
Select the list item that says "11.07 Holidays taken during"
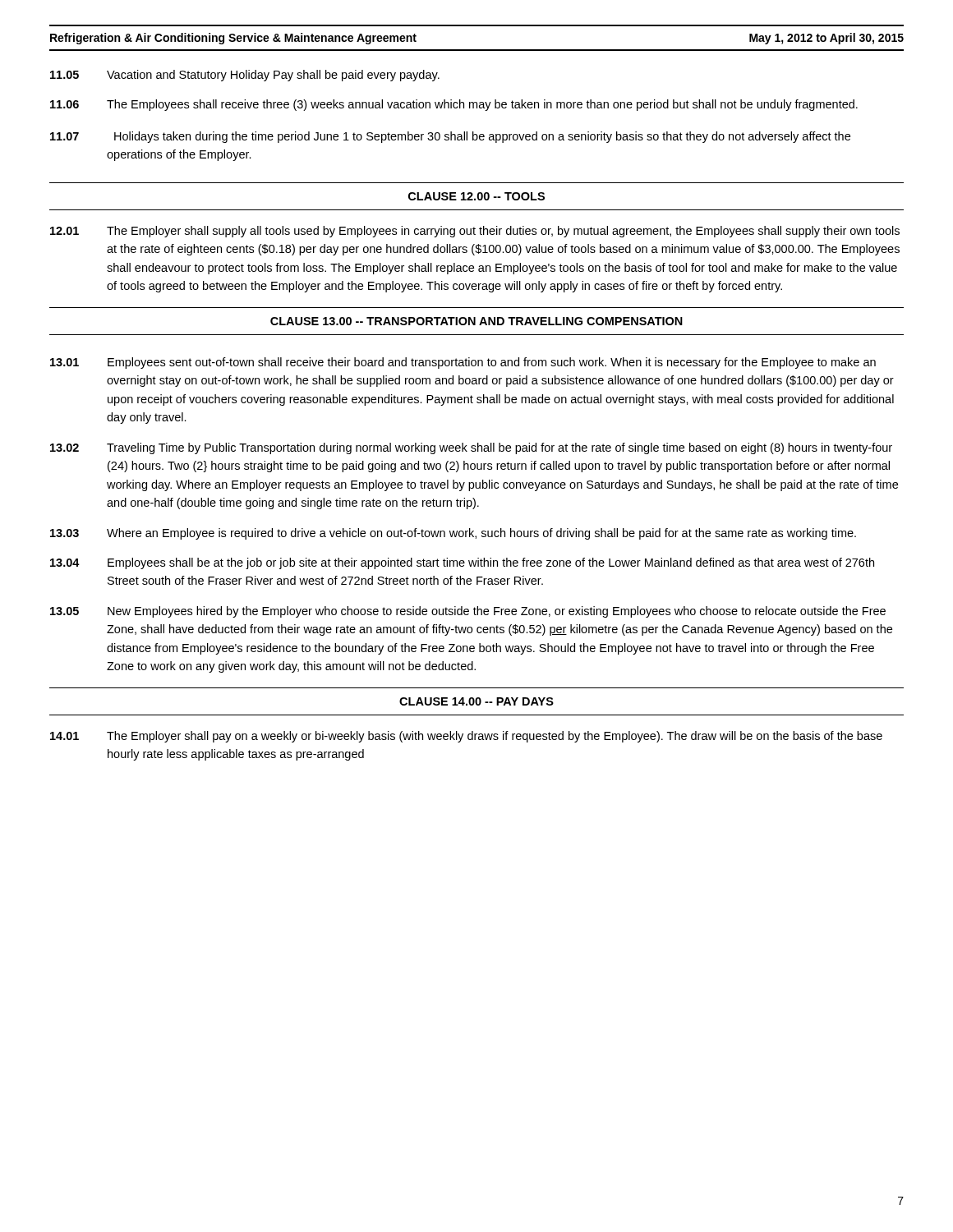[476, 146]
